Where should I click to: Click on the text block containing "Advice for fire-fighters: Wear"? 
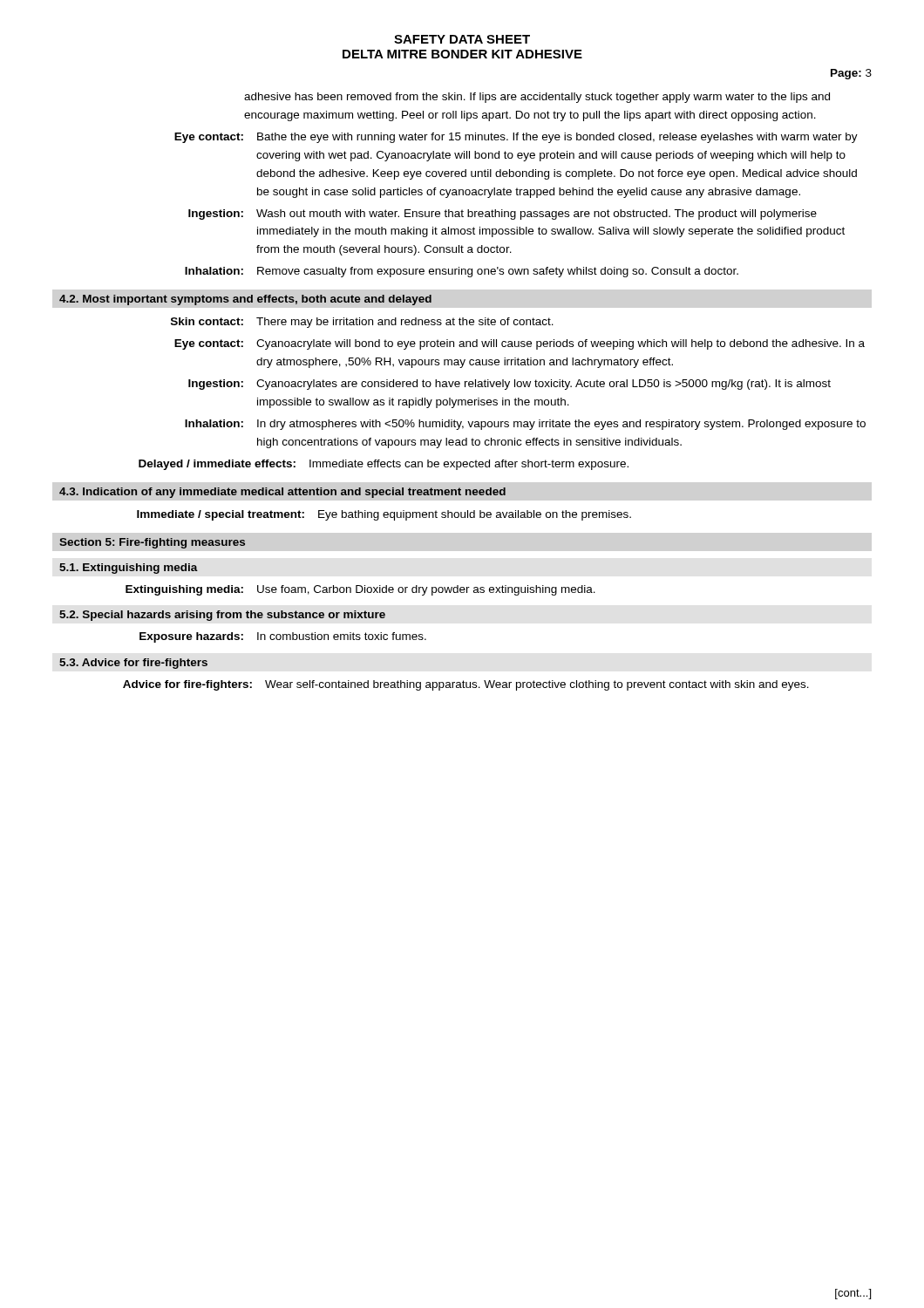(462, 685)
